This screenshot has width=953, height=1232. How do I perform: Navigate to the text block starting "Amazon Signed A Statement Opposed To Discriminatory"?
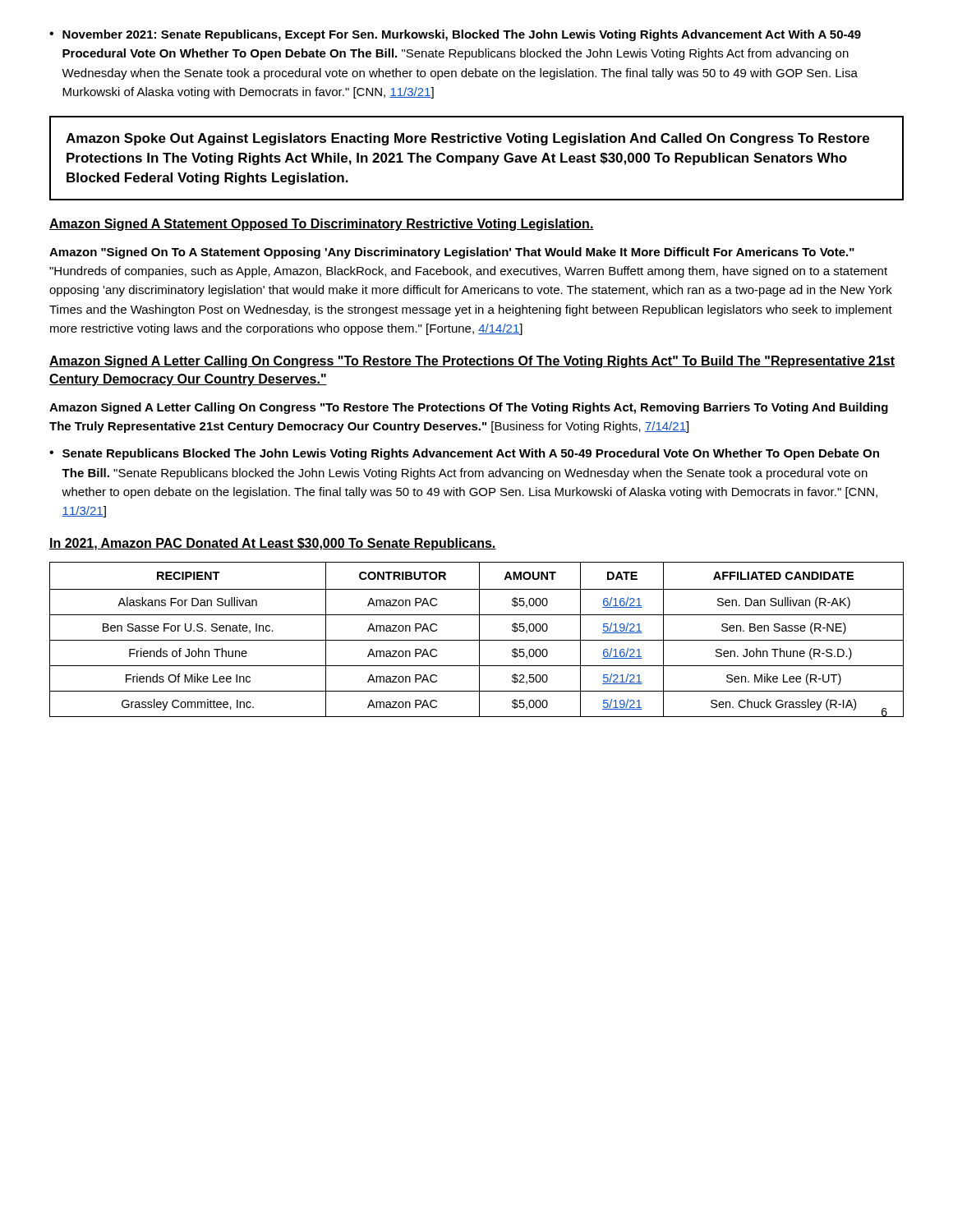321,224
